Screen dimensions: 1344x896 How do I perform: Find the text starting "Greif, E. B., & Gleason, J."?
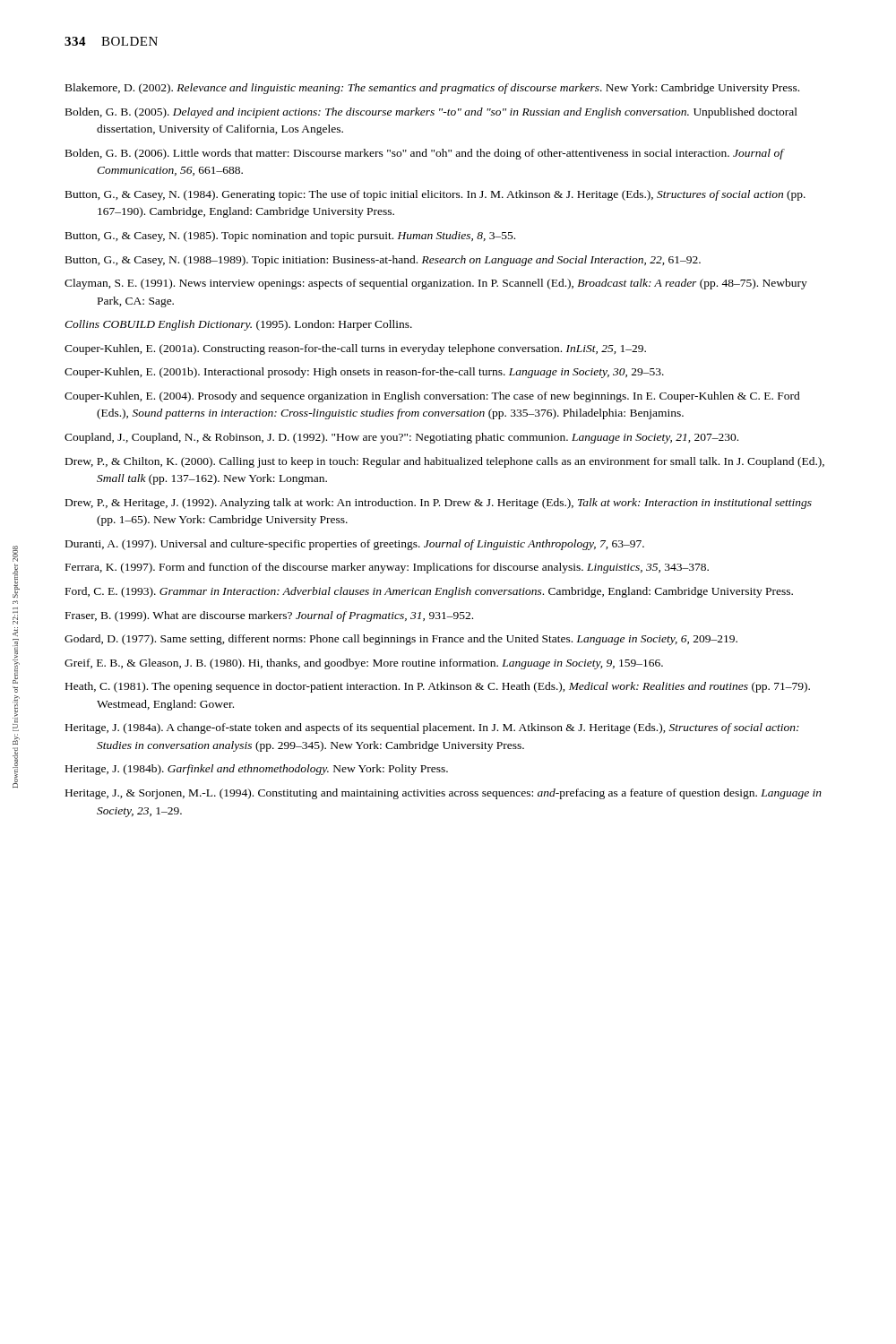pyautogui.click(x=364, y=662)
